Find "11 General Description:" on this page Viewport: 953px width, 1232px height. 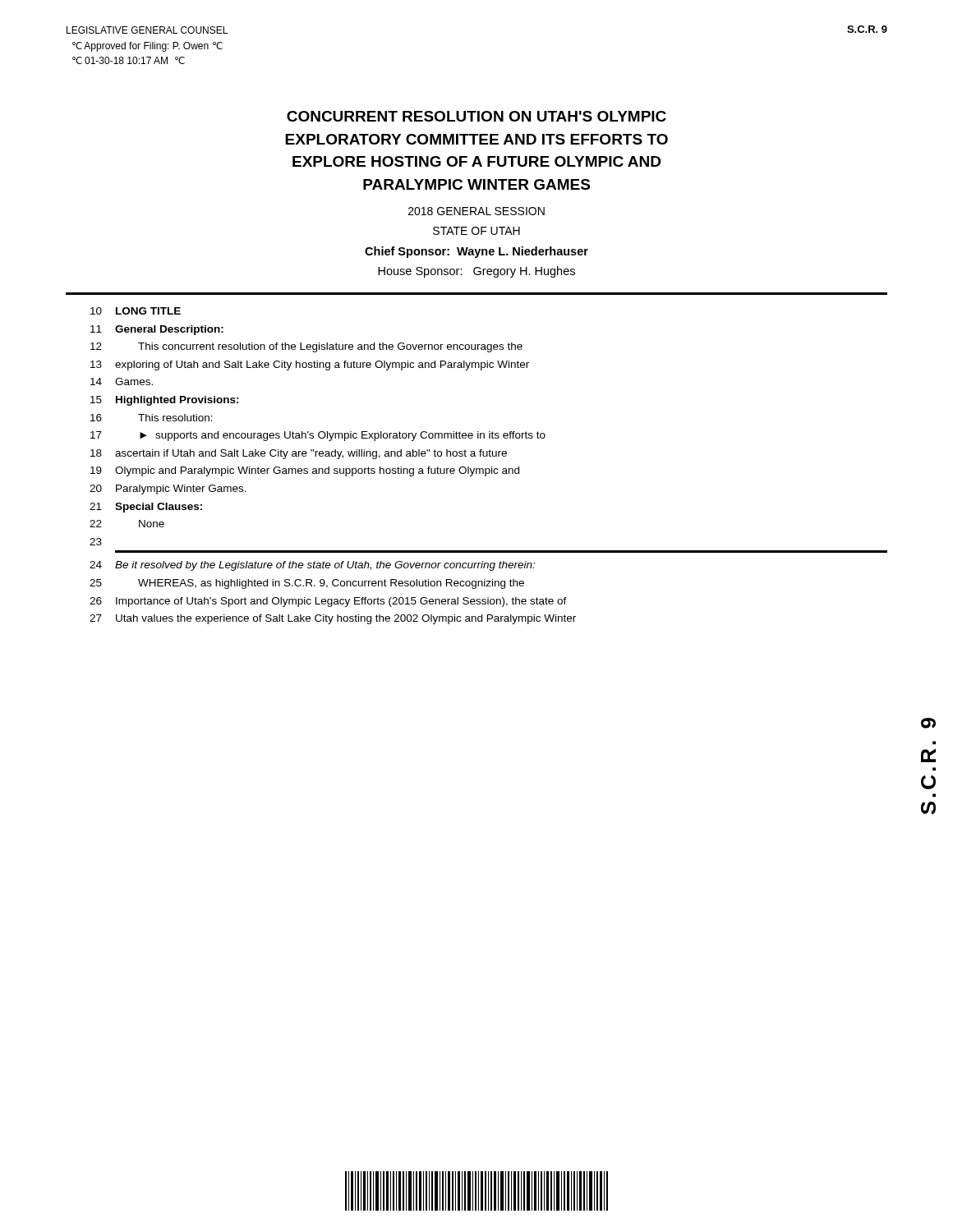pyautogui.click(x=157, y=330)
